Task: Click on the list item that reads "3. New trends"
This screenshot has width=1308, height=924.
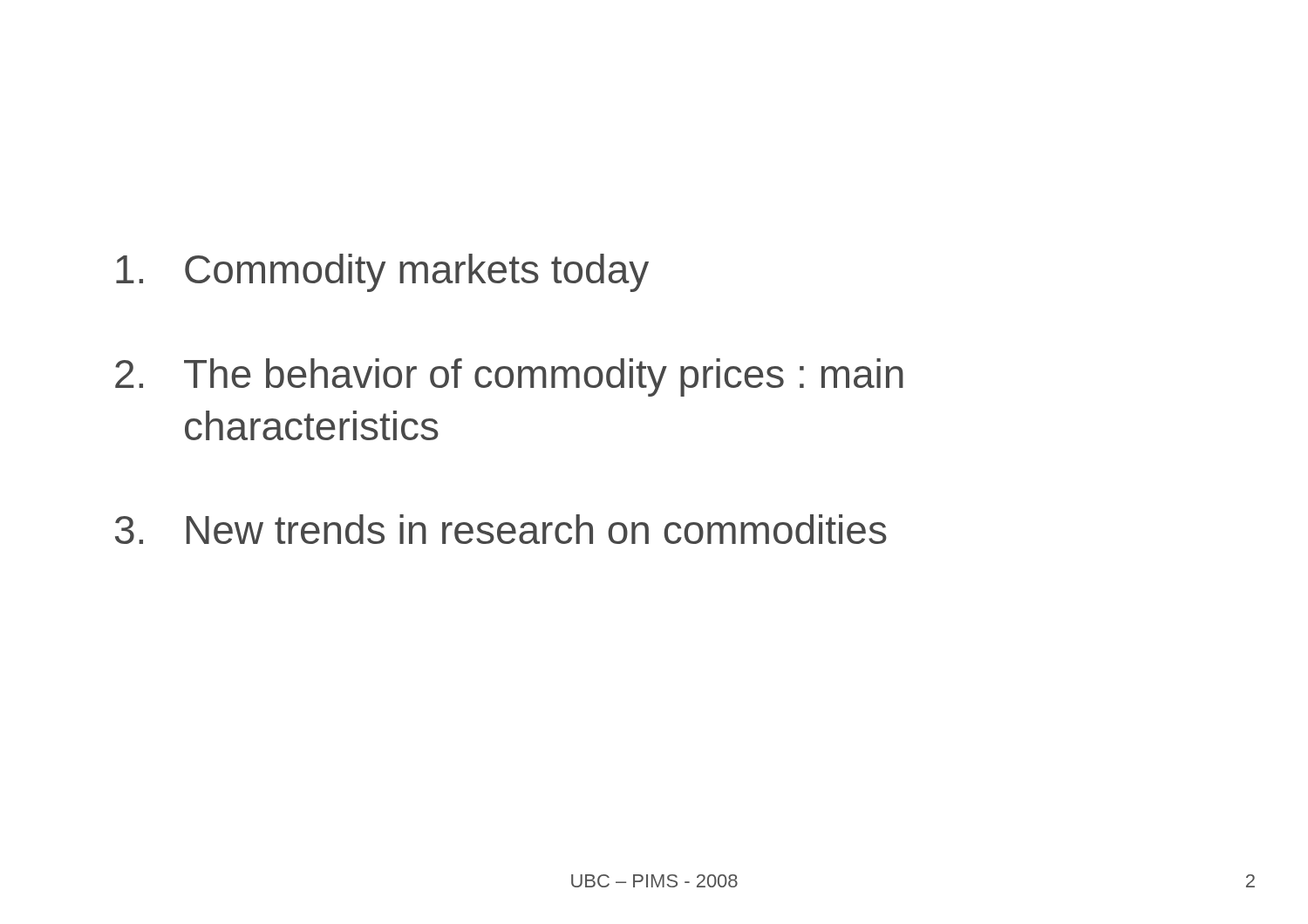Action: pos(593,531)
